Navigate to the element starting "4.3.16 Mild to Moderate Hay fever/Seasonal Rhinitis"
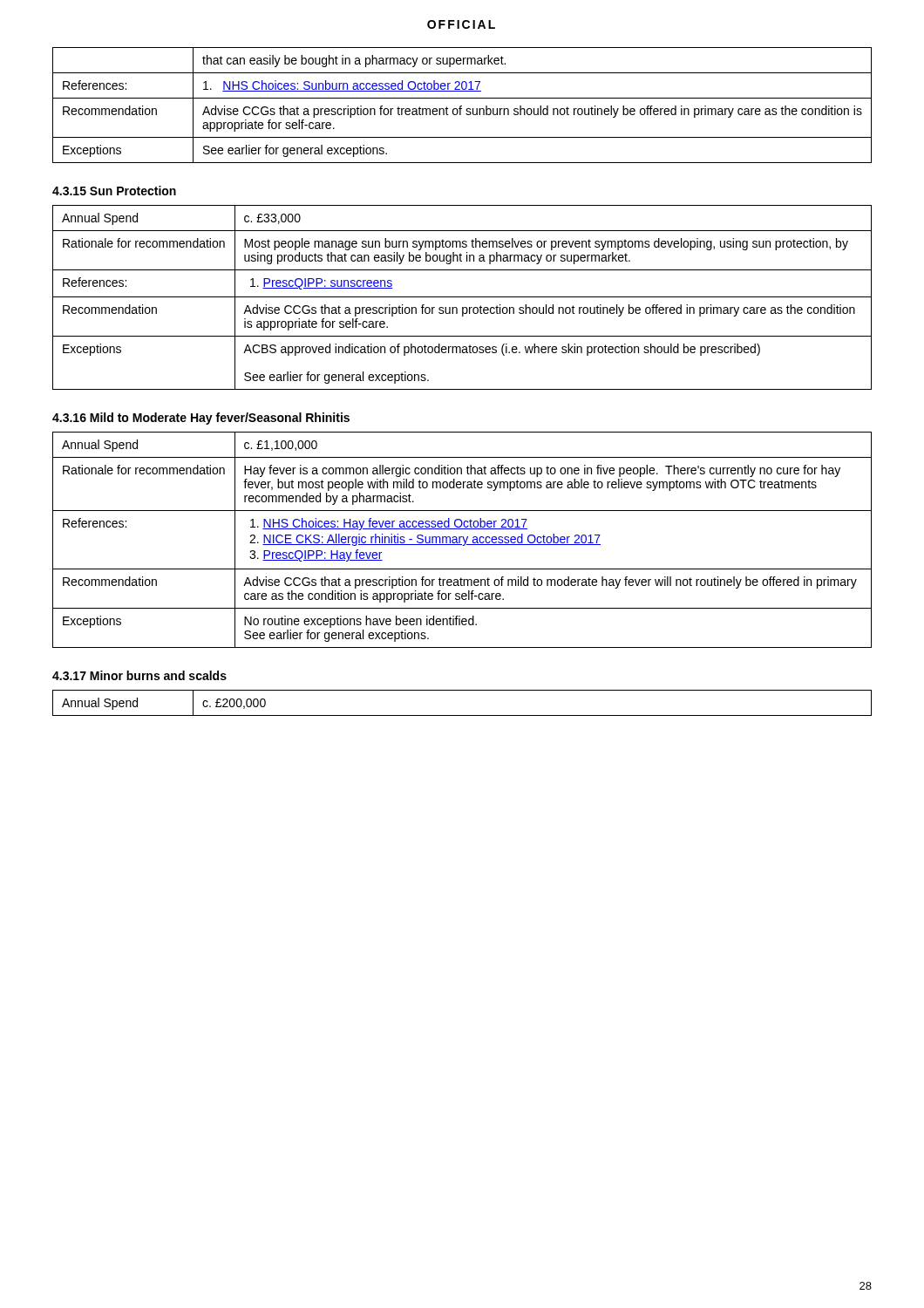The image size is (924, 1308). 201,418
